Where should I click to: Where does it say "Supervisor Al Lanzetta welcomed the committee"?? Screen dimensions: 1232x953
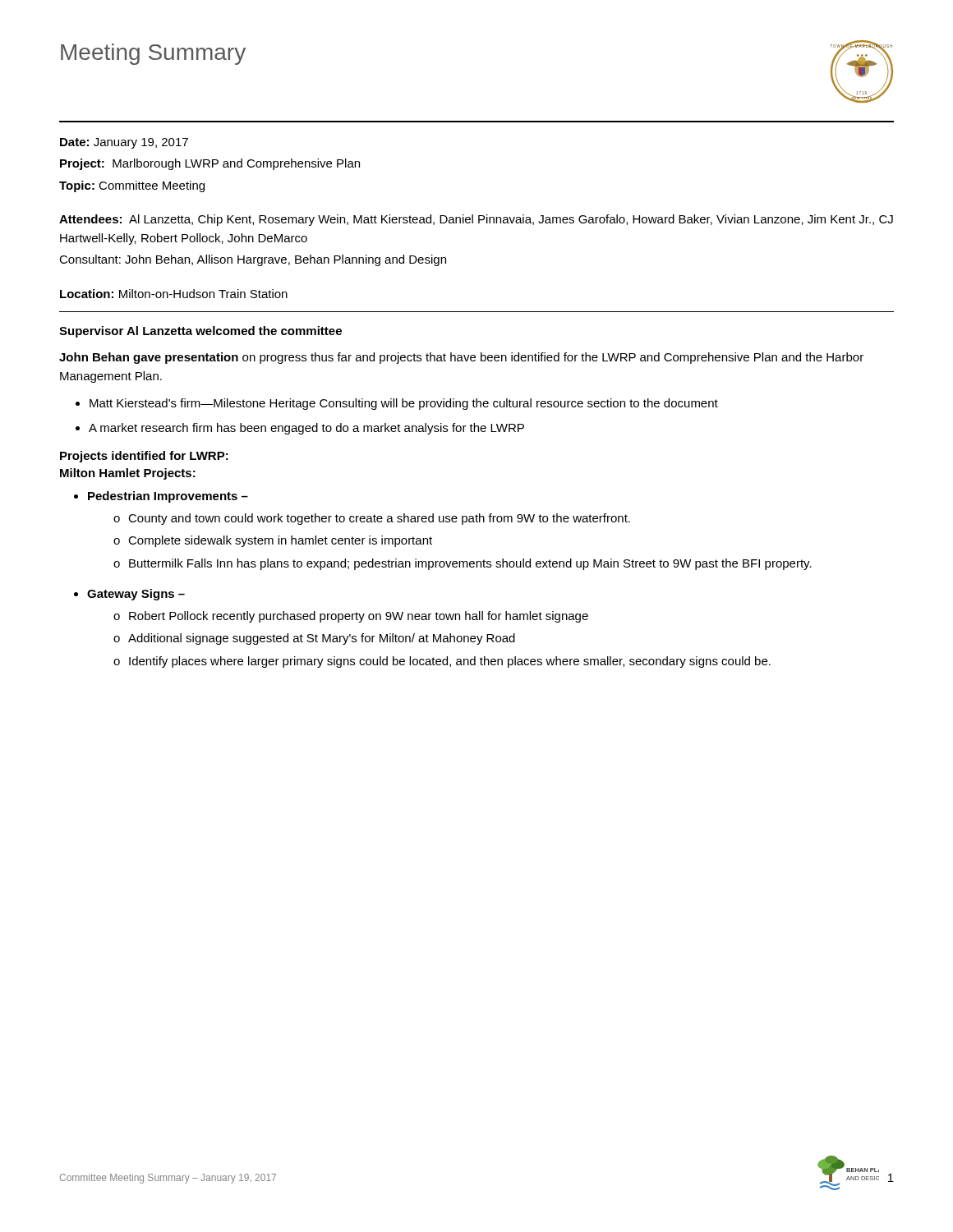tap(201, 330)
